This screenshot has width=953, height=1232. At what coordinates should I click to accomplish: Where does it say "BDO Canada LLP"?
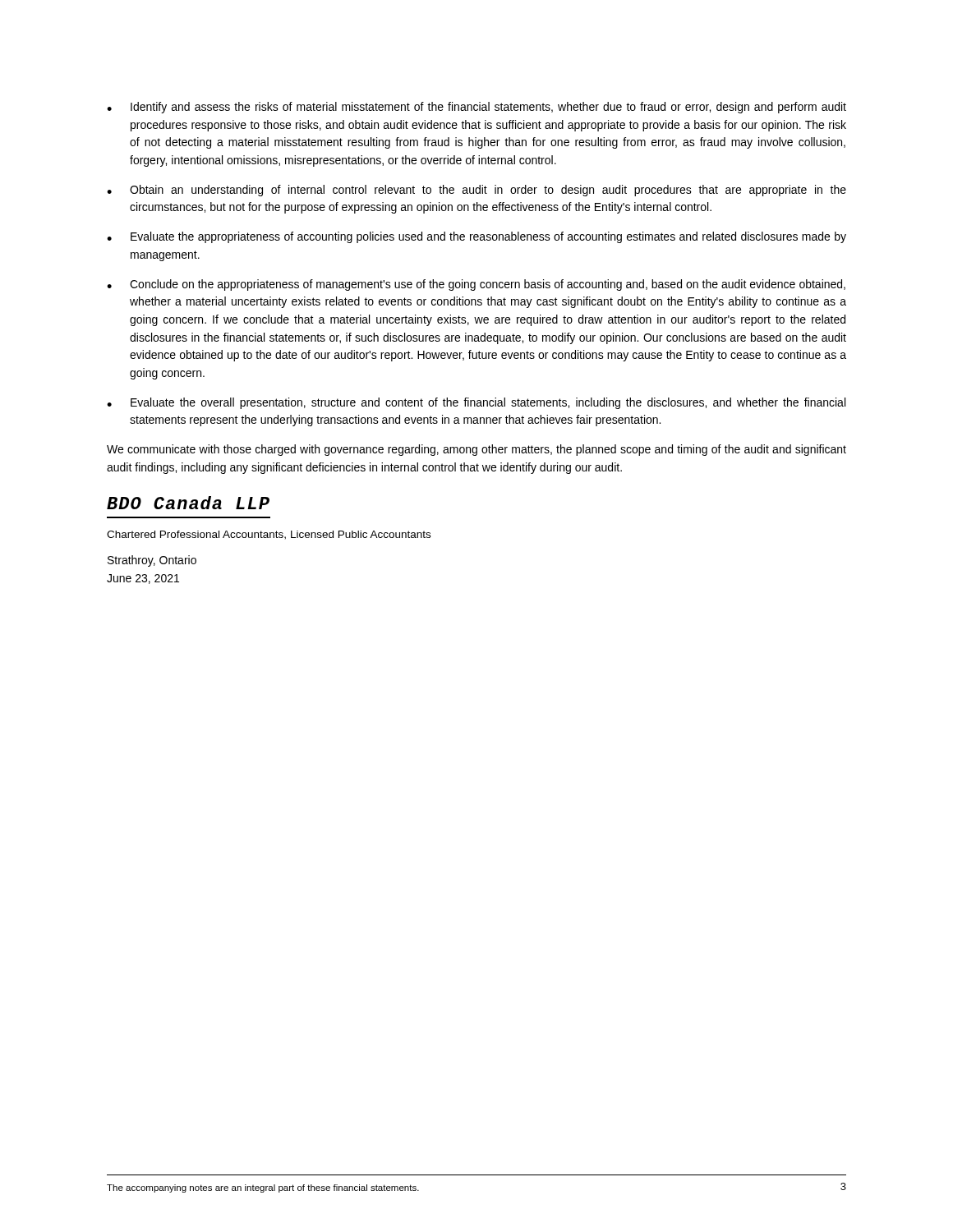[x=189, y=507]
